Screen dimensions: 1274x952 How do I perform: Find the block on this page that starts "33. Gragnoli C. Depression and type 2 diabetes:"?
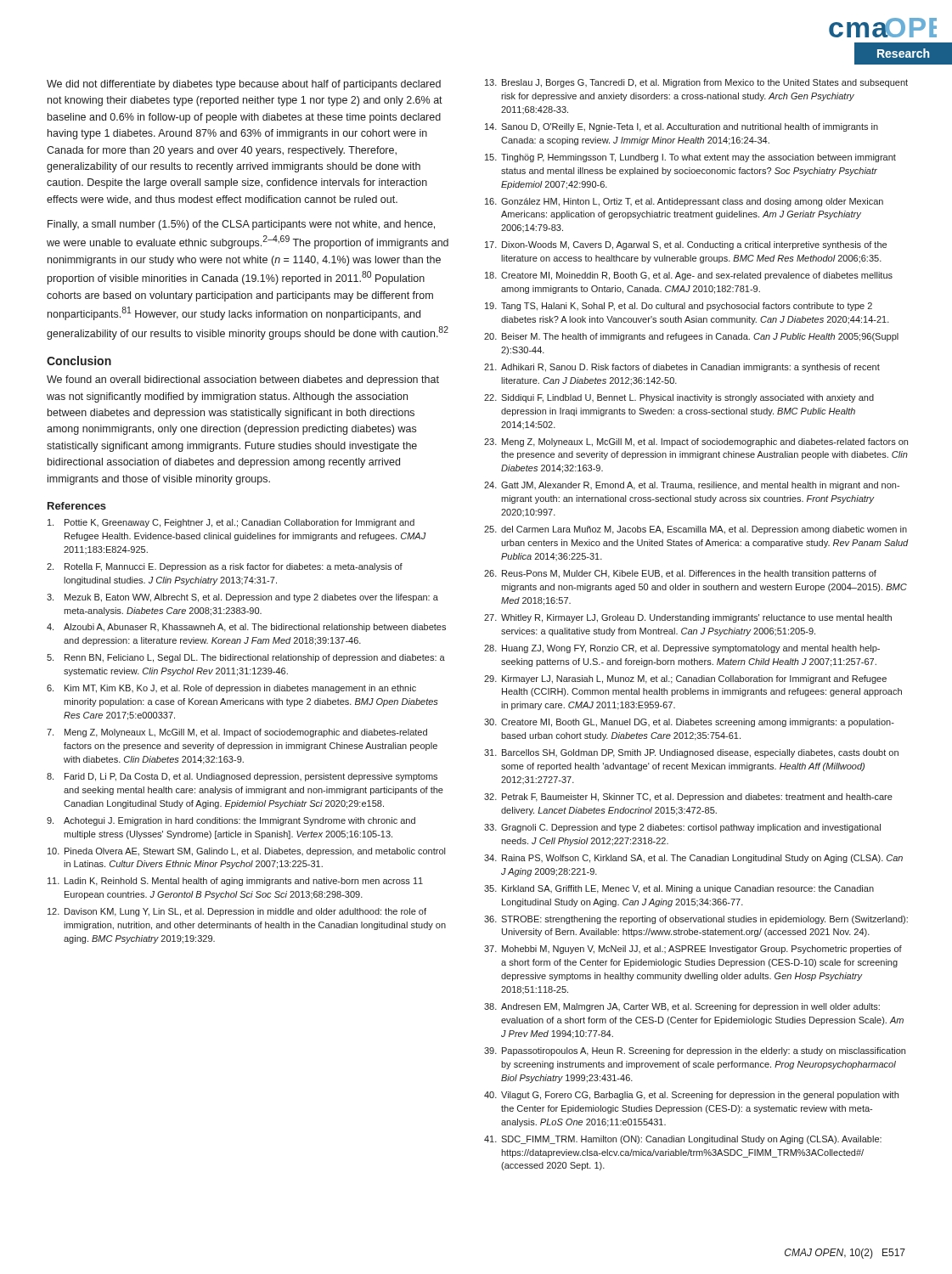coord(696,835)
